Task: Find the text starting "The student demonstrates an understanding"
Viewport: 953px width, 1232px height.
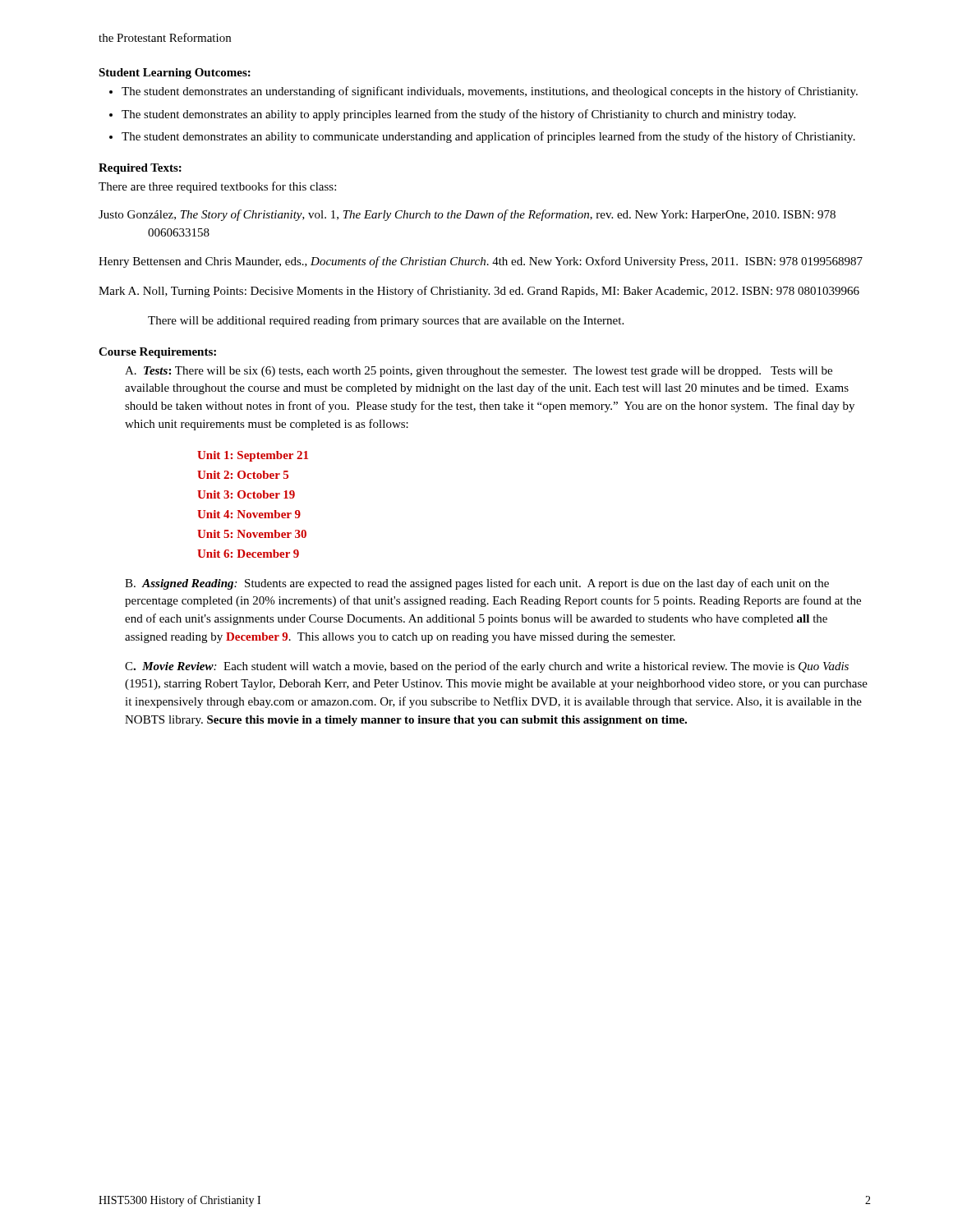Action: tap(490, 91)
